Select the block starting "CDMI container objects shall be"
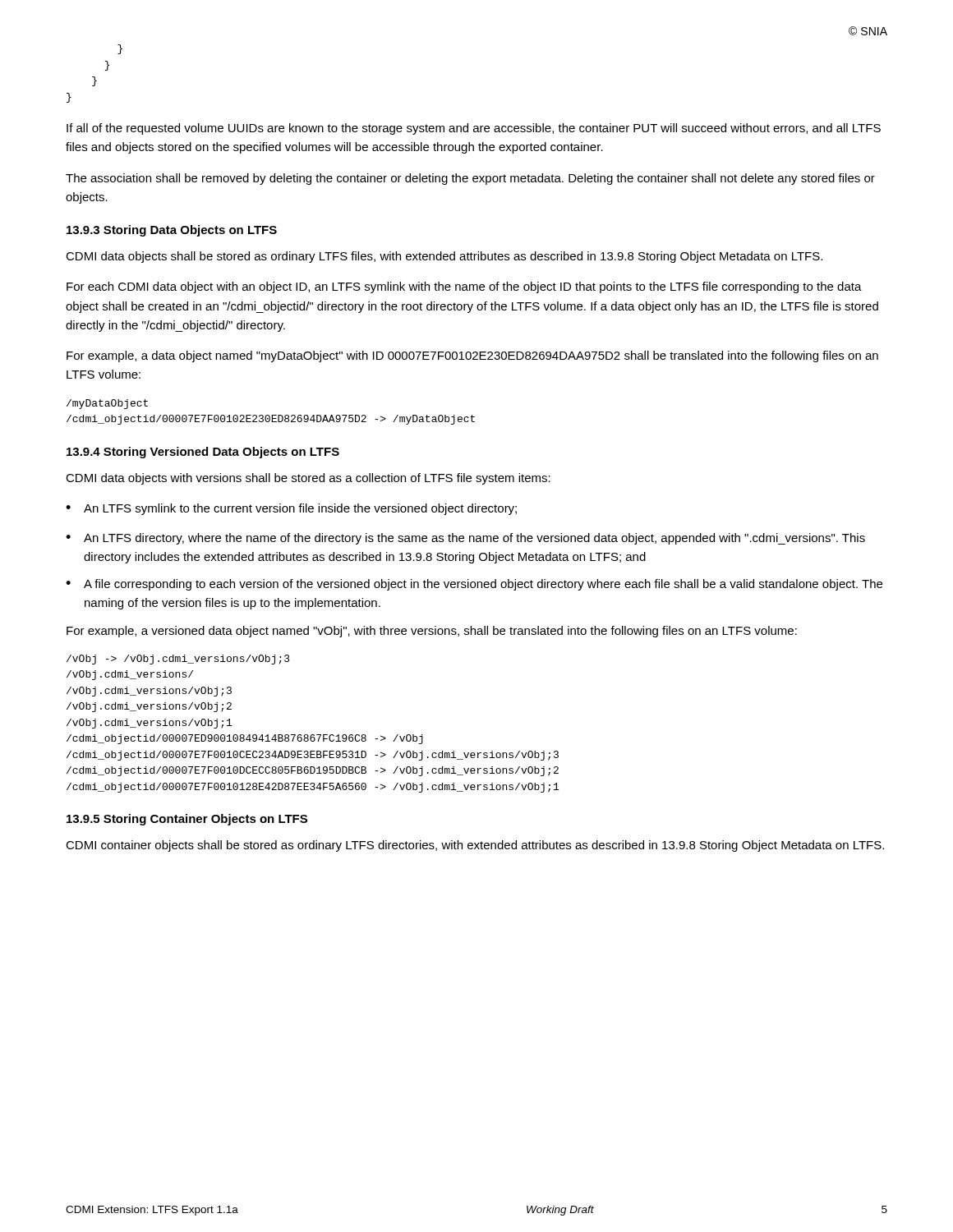Viewport: 953px width, 1232px height. [475, 845]
